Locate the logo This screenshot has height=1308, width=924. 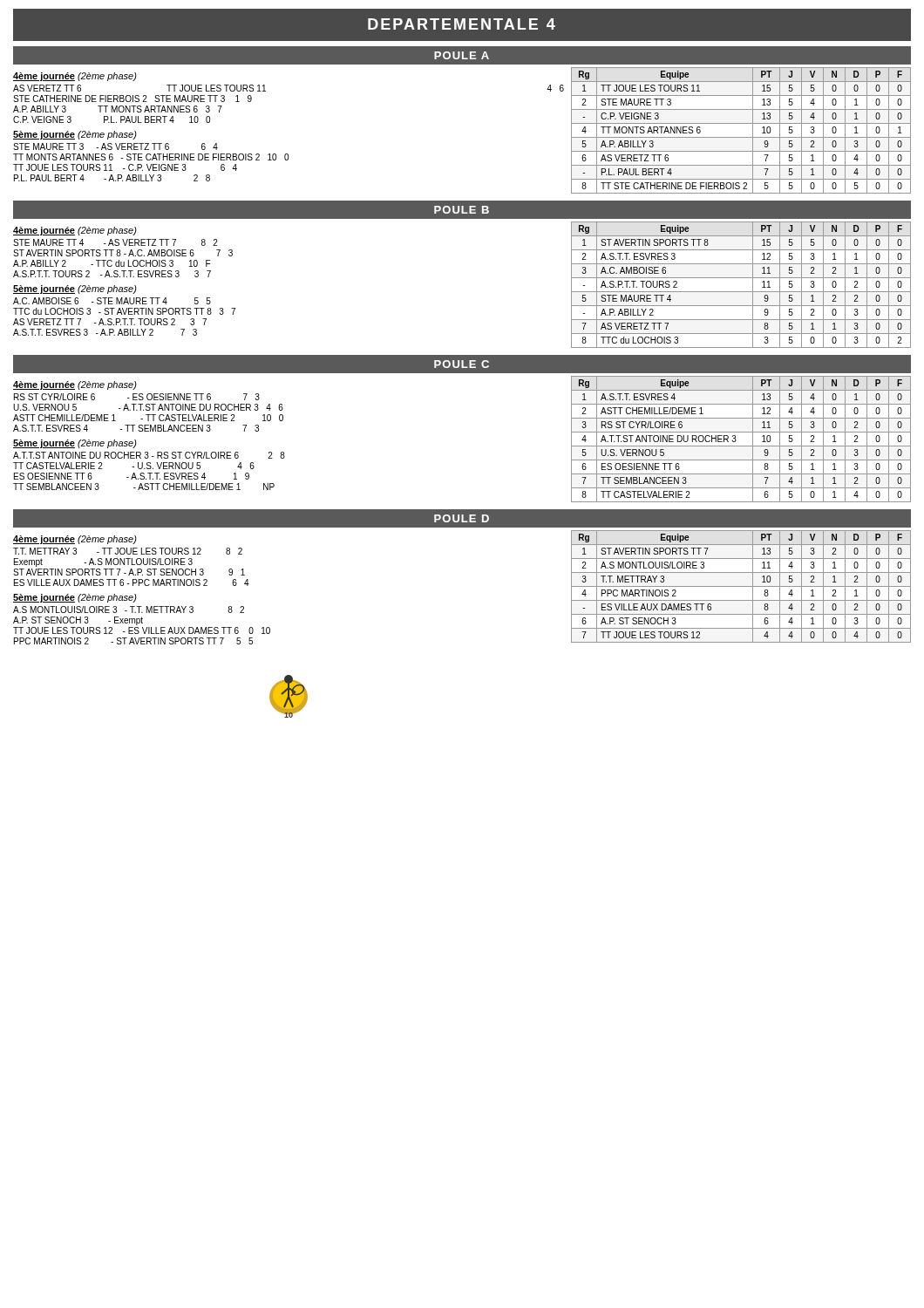click(289, 695)
